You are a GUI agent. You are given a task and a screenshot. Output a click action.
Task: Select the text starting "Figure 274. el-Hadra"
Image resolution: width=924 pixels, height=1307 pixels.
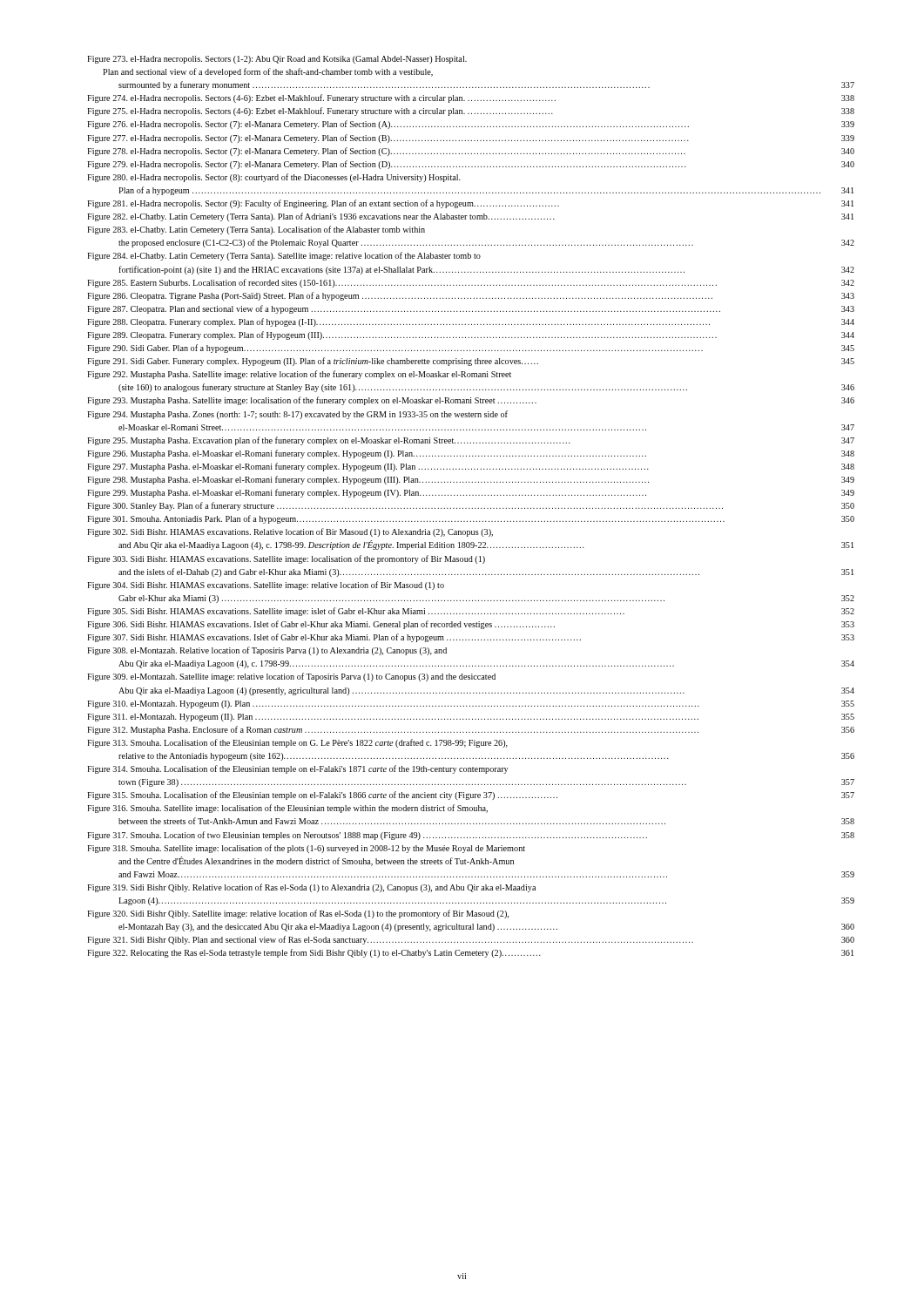coord(471,98)
